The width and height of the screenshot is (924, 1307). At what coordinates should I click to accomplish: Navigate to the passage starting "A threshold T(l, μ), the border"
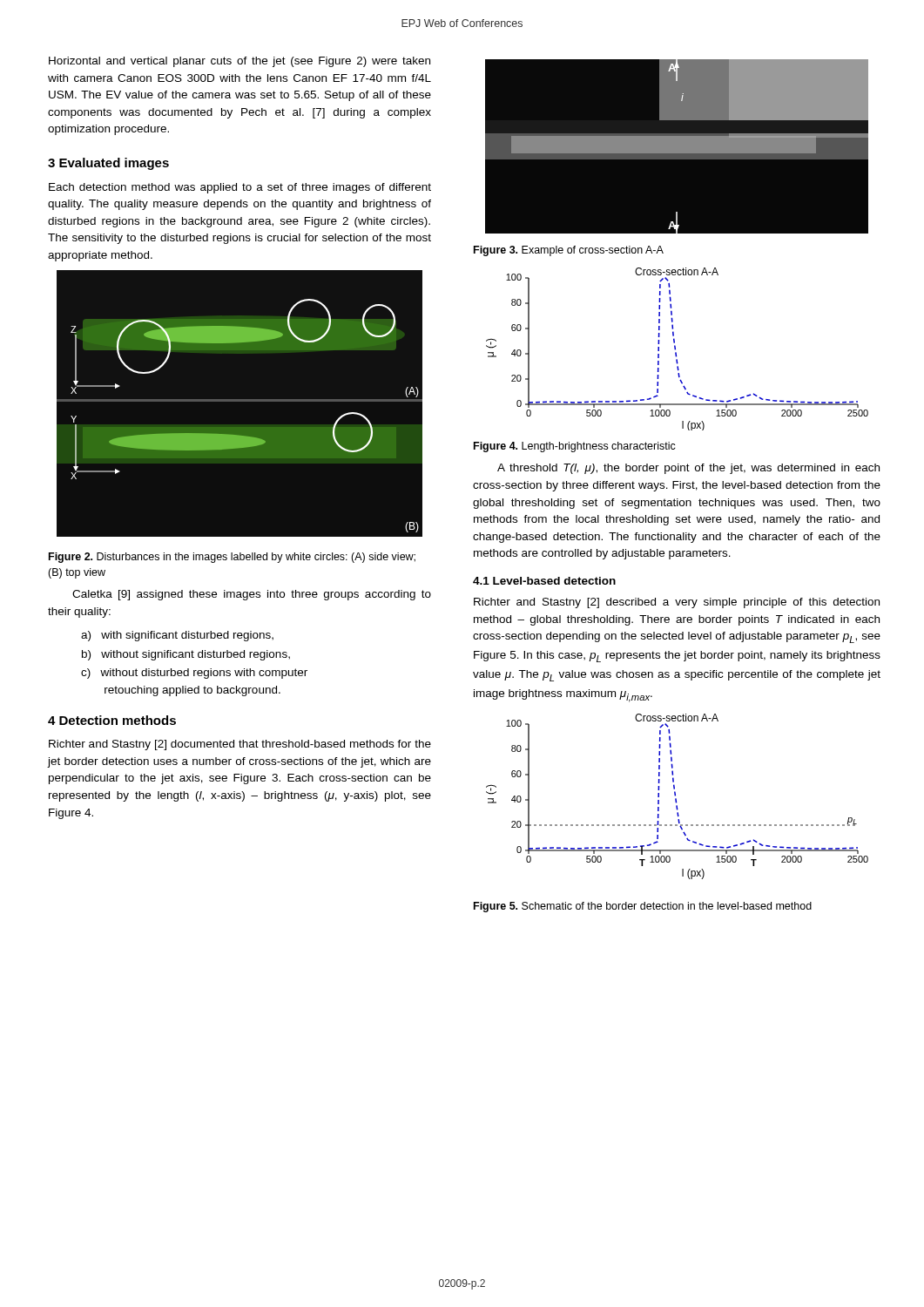[677, 511]
